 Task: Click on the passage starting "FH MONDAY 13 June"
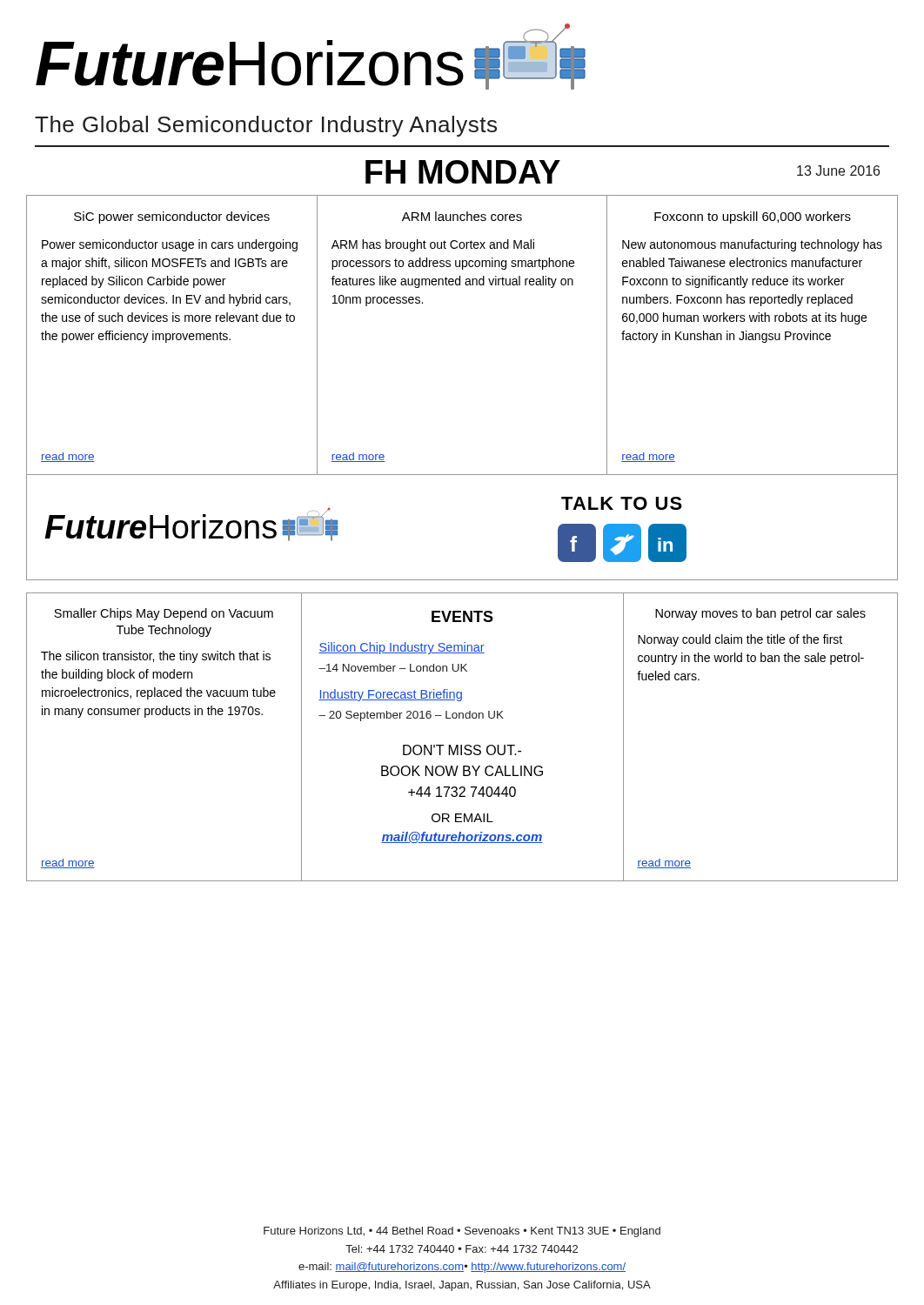click(462, 173)
